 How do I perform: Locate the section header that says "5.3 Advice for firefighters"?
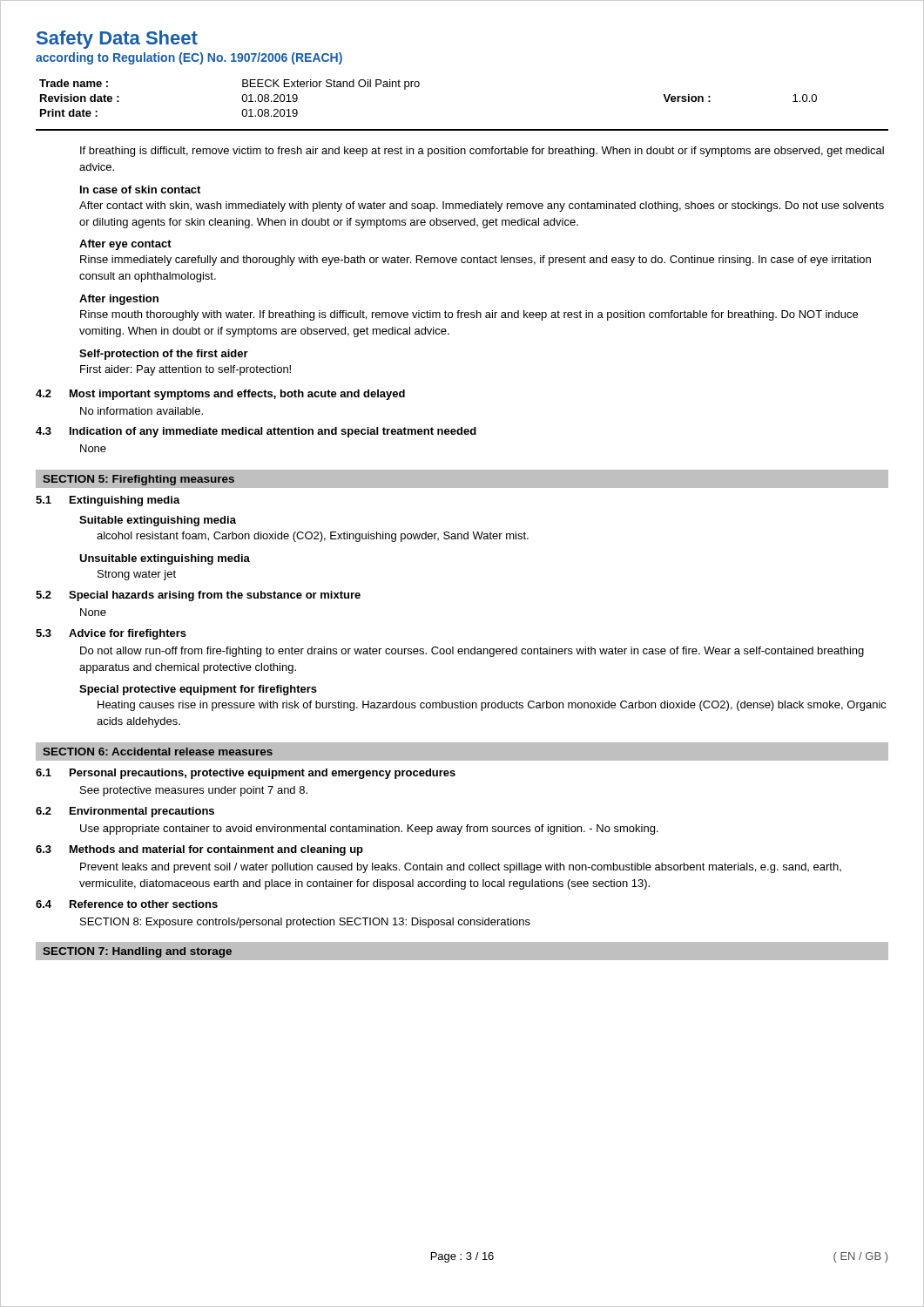(111, 634)
